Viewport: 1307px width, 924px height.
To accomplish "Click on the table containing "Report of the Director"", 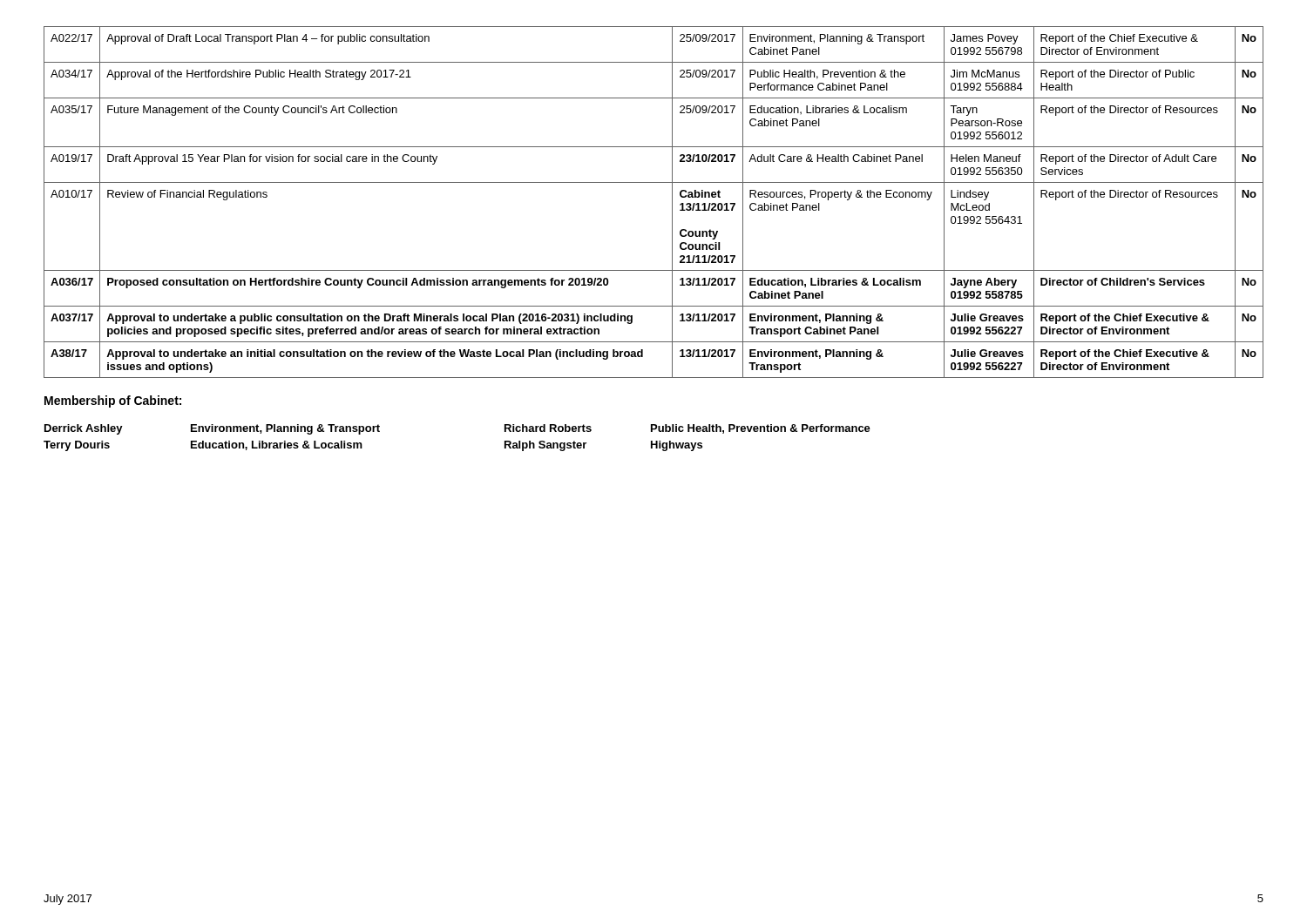I will pyautogui.click(x=654, y=202).
